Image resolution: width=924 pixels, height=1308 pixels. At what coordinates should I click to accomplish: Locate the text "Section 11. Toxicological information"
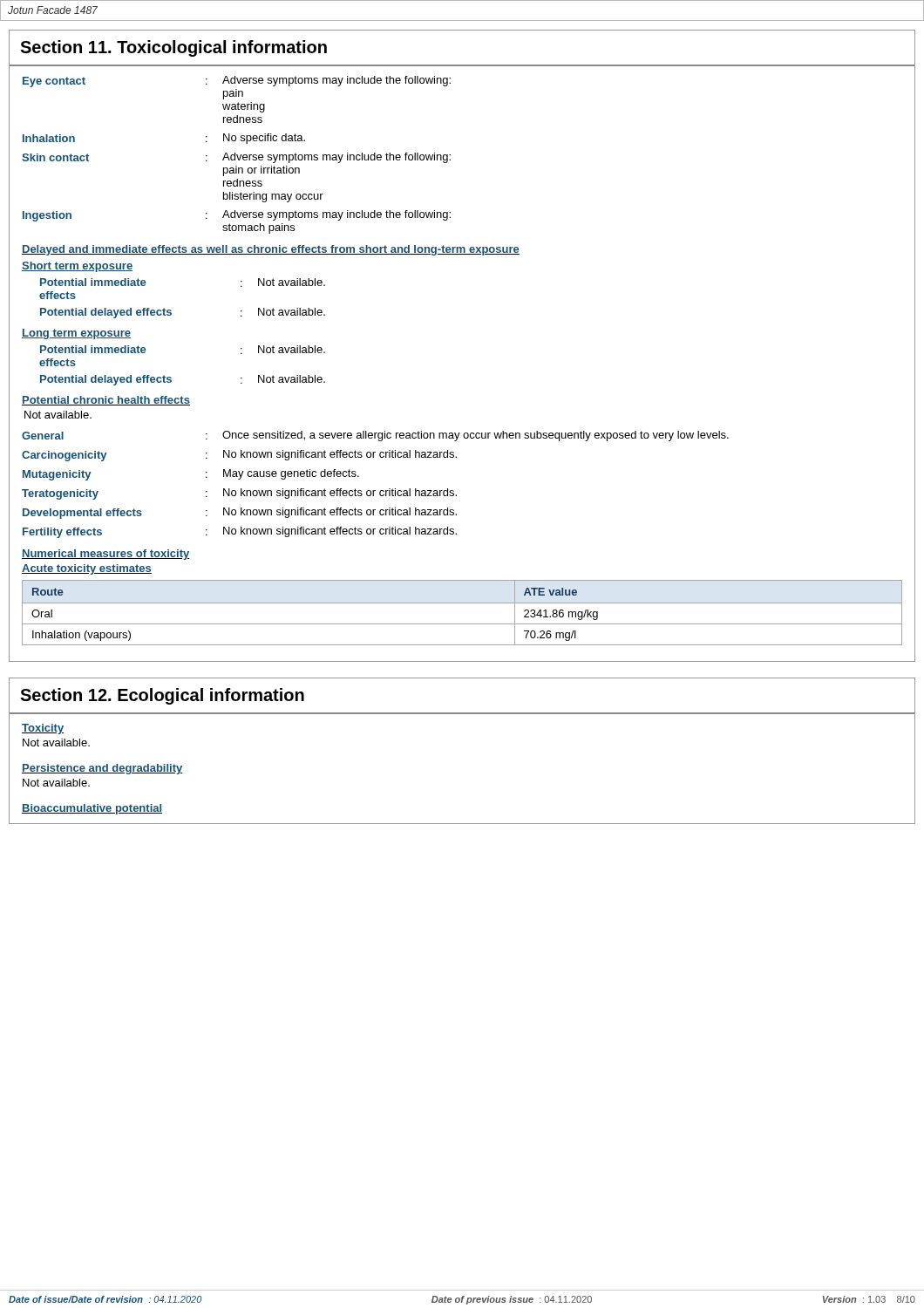click(x=174, y=47)
